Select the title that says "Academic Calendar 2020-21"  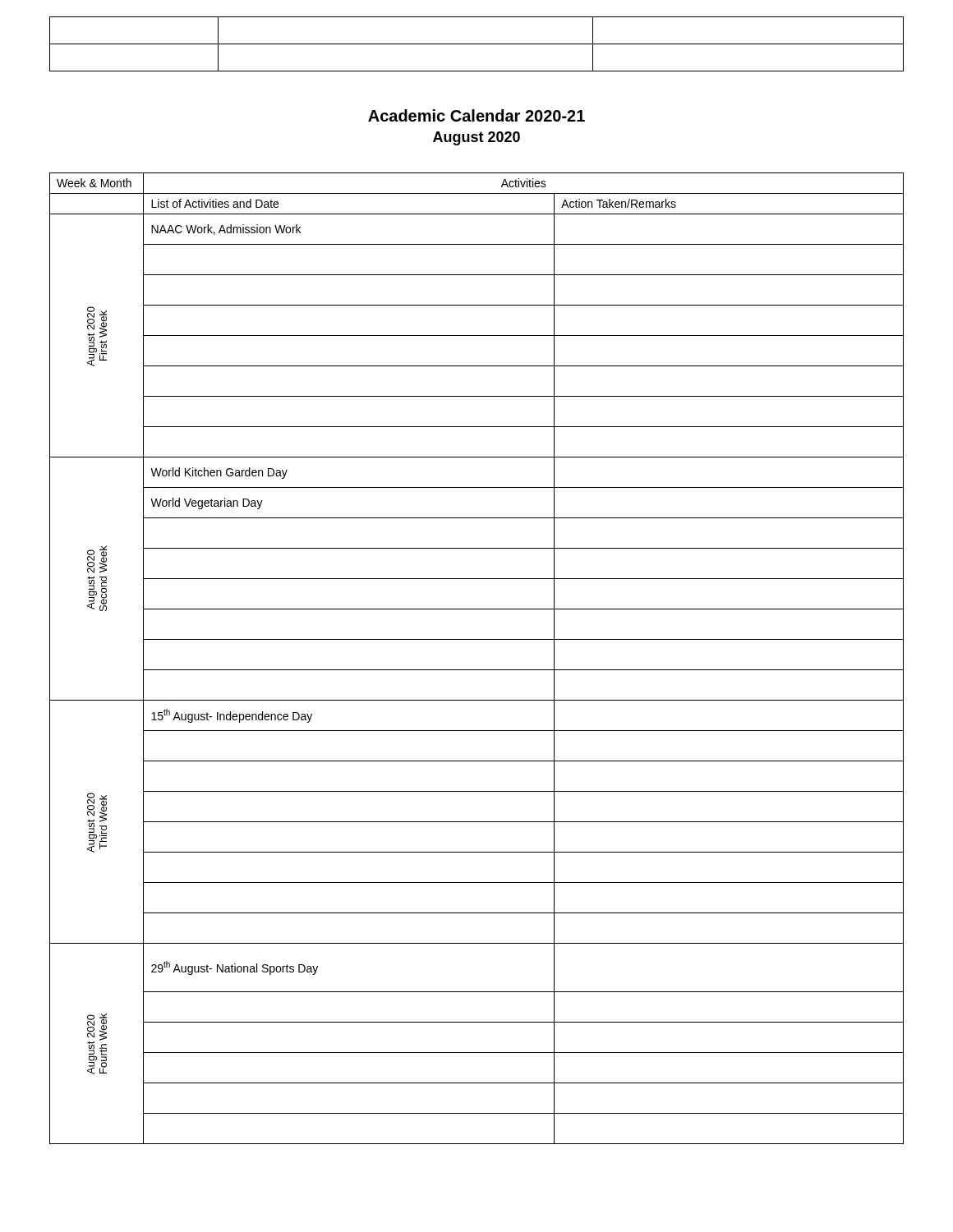point(476,127)
